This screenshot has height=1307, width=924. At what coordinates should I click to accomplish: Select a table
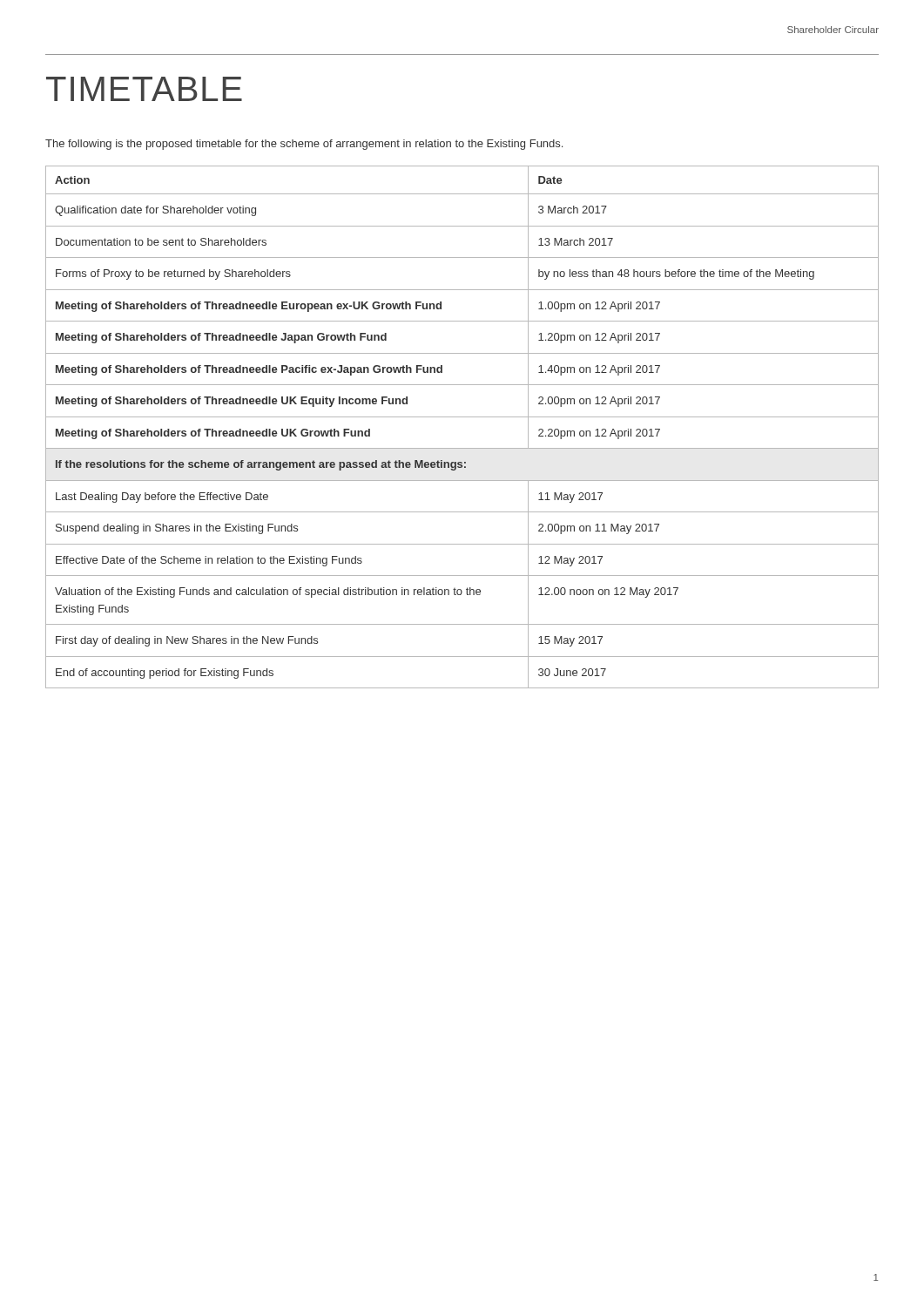pyautogui.click(x=462, y=427)
